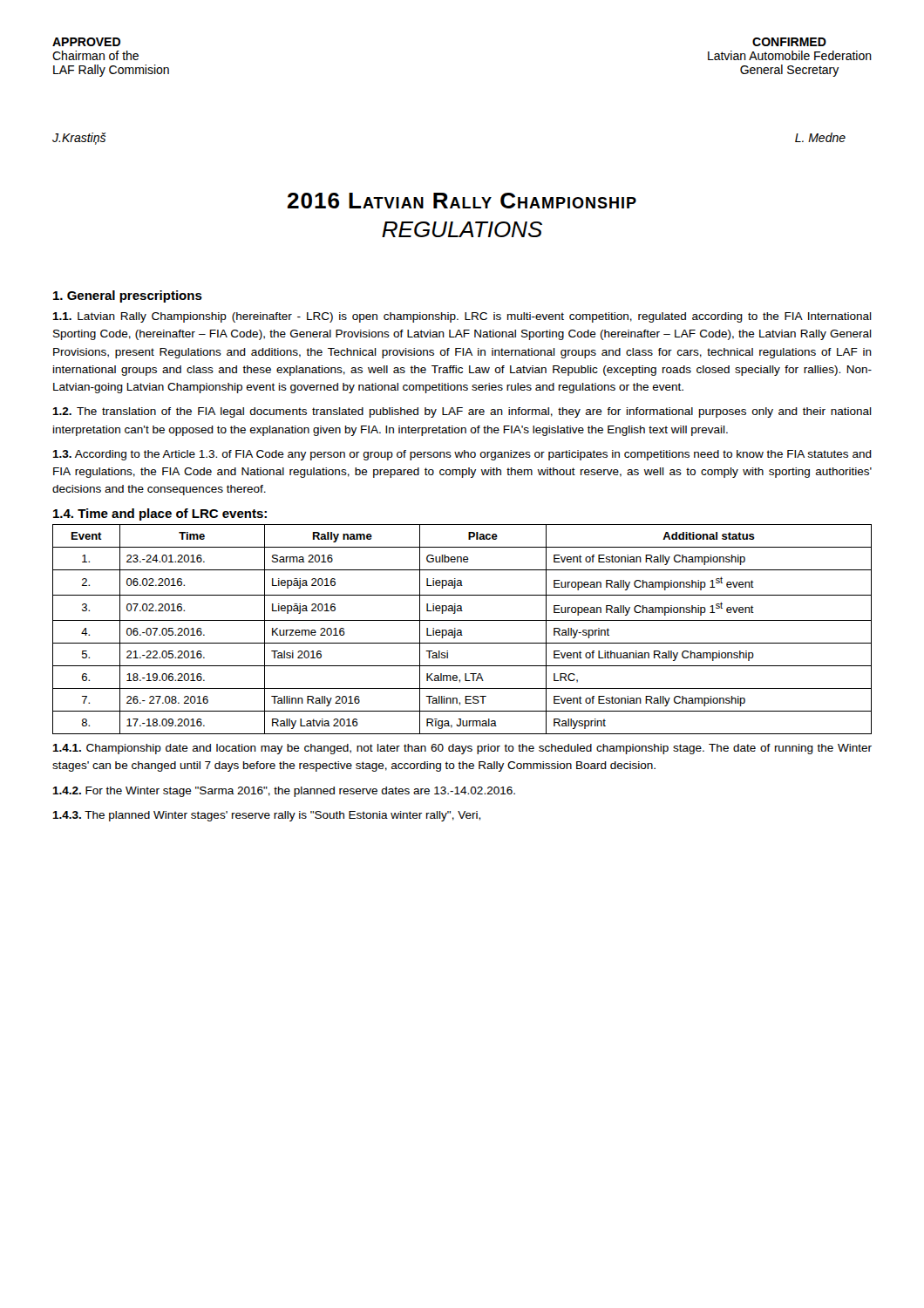
Task: Locate the block of text that opens with "4.1. Championship date and location"
Action: [462, 757]
